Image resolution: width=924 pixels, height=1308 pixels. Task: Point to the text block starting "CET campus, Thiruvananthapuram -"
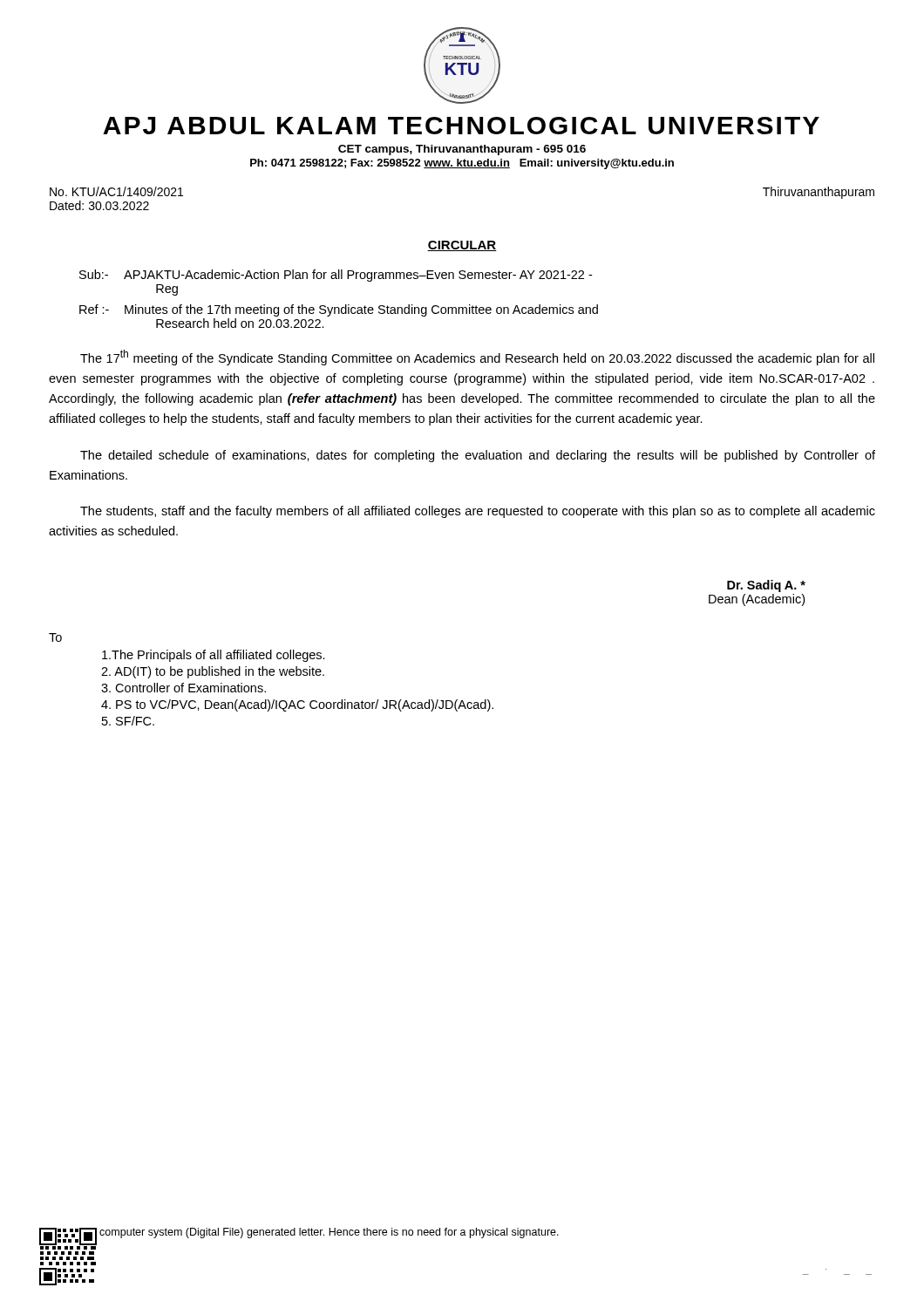[x=462, y=149]
